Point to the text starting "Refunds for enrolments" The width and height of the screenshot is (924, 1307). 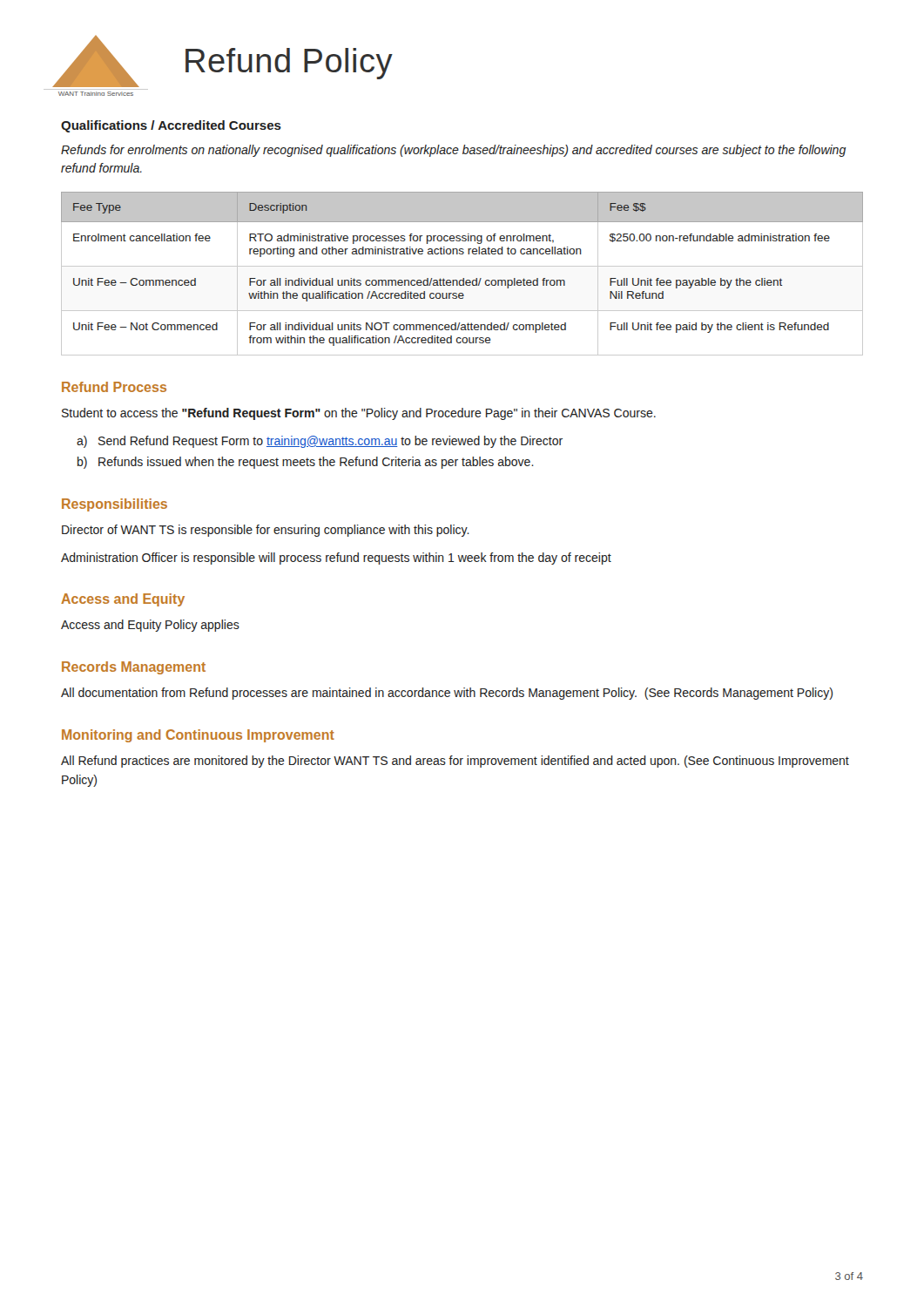coord(453,159)
